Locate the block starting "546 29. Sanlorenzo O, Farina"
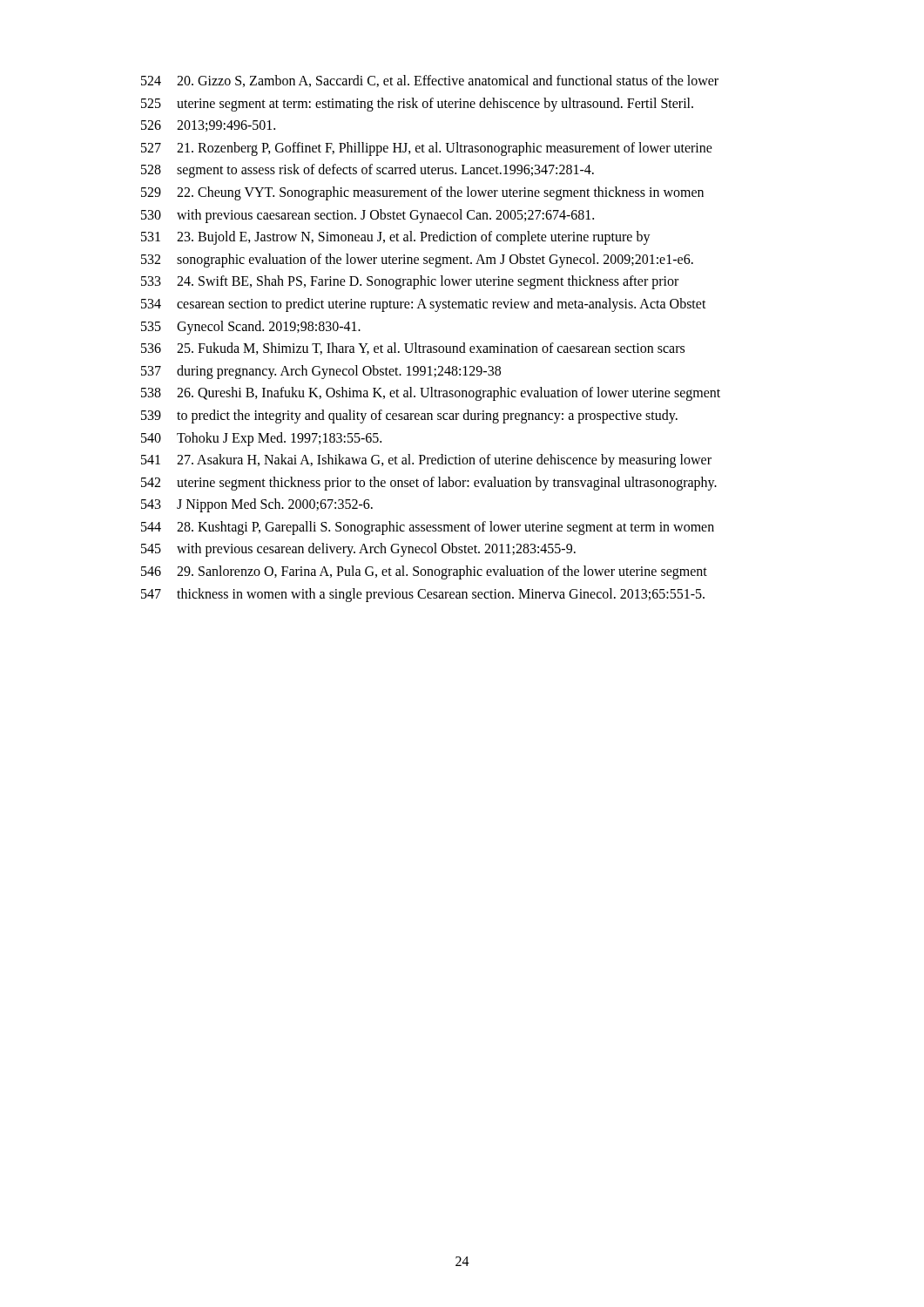The image size is (924, 1307). coord(475,571)
